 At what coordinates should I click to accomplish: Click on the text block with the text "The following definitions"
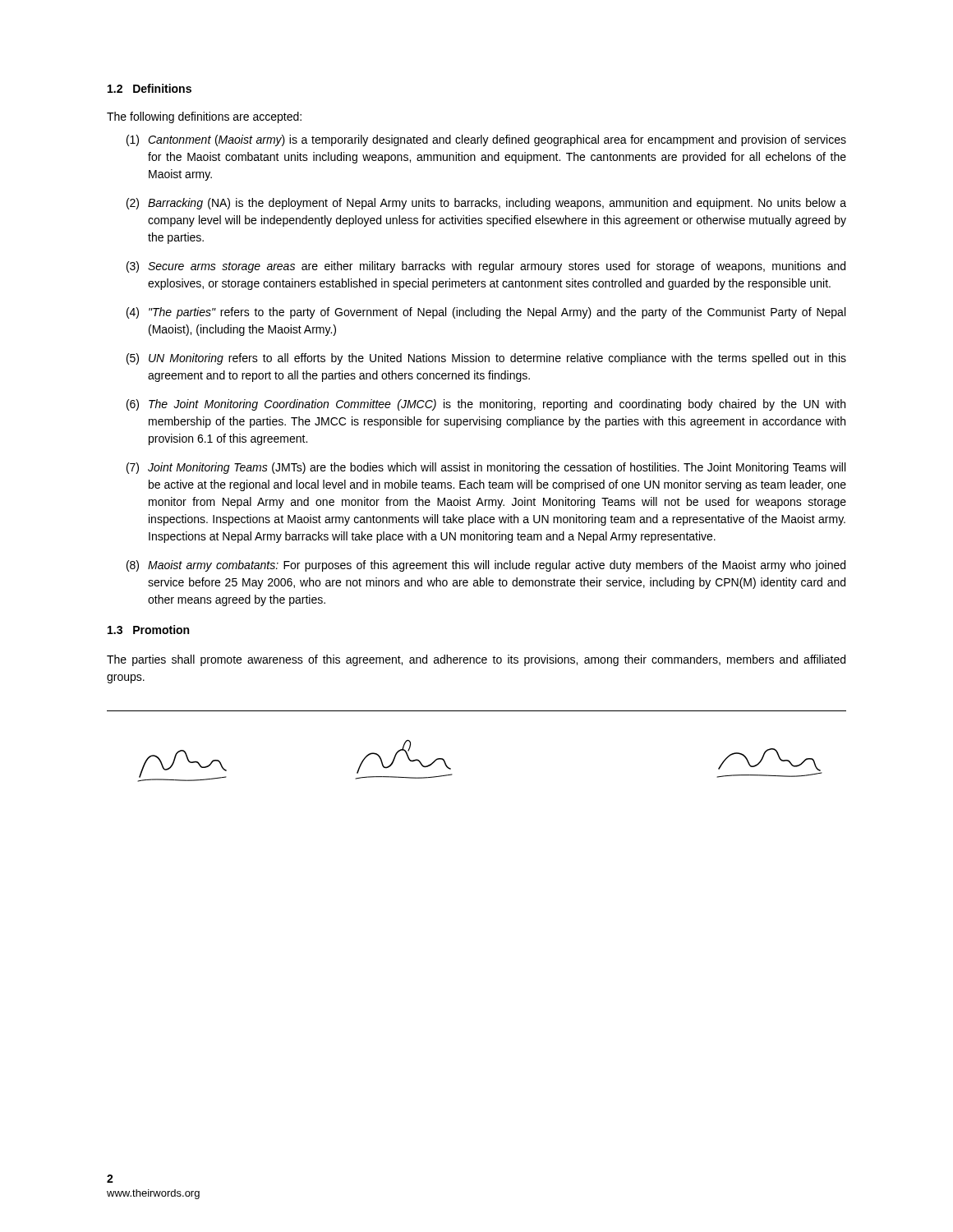point(205,117)
